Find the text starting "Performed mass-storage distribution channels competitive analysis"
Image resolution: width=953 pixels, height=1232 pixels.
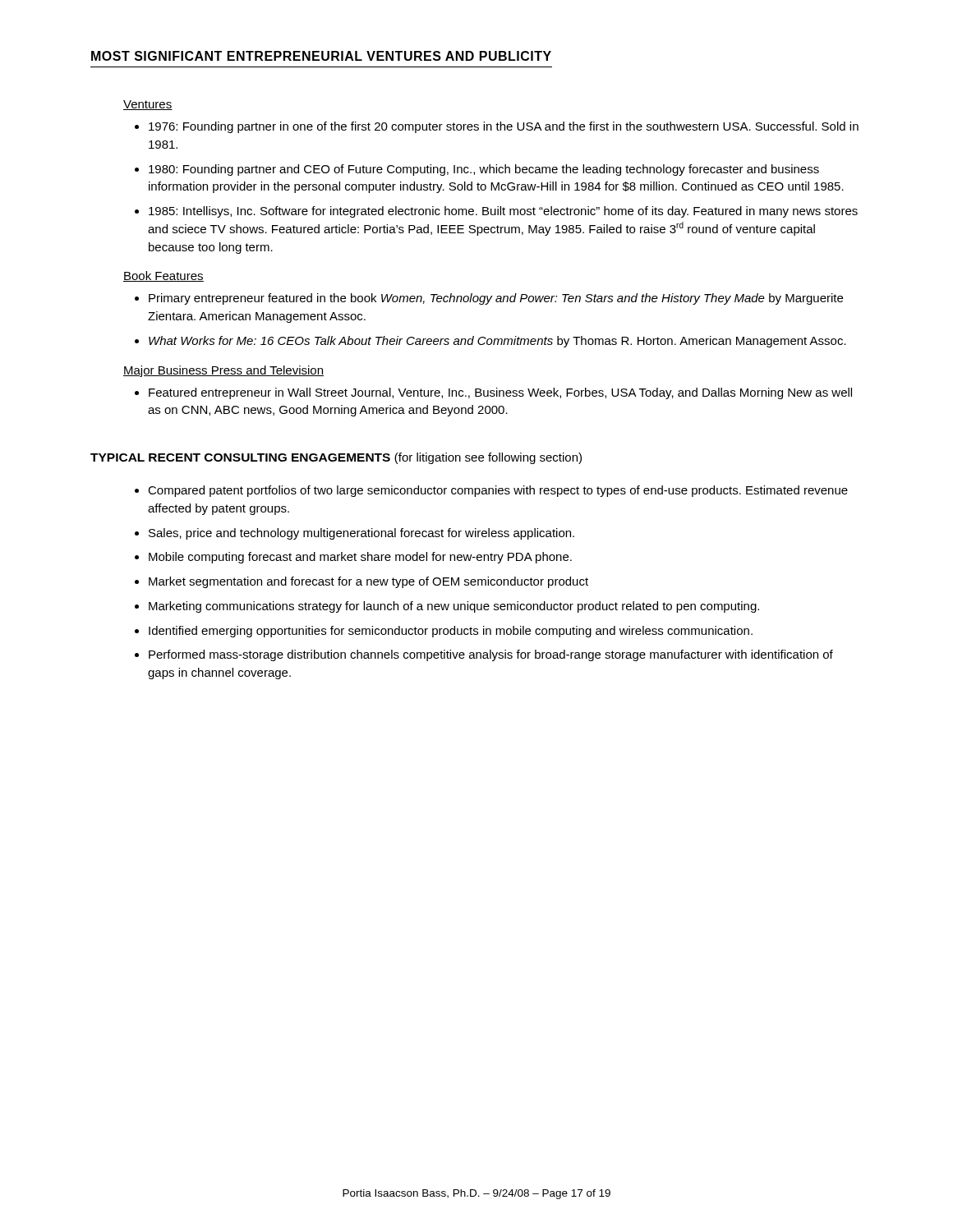point(490,663)
